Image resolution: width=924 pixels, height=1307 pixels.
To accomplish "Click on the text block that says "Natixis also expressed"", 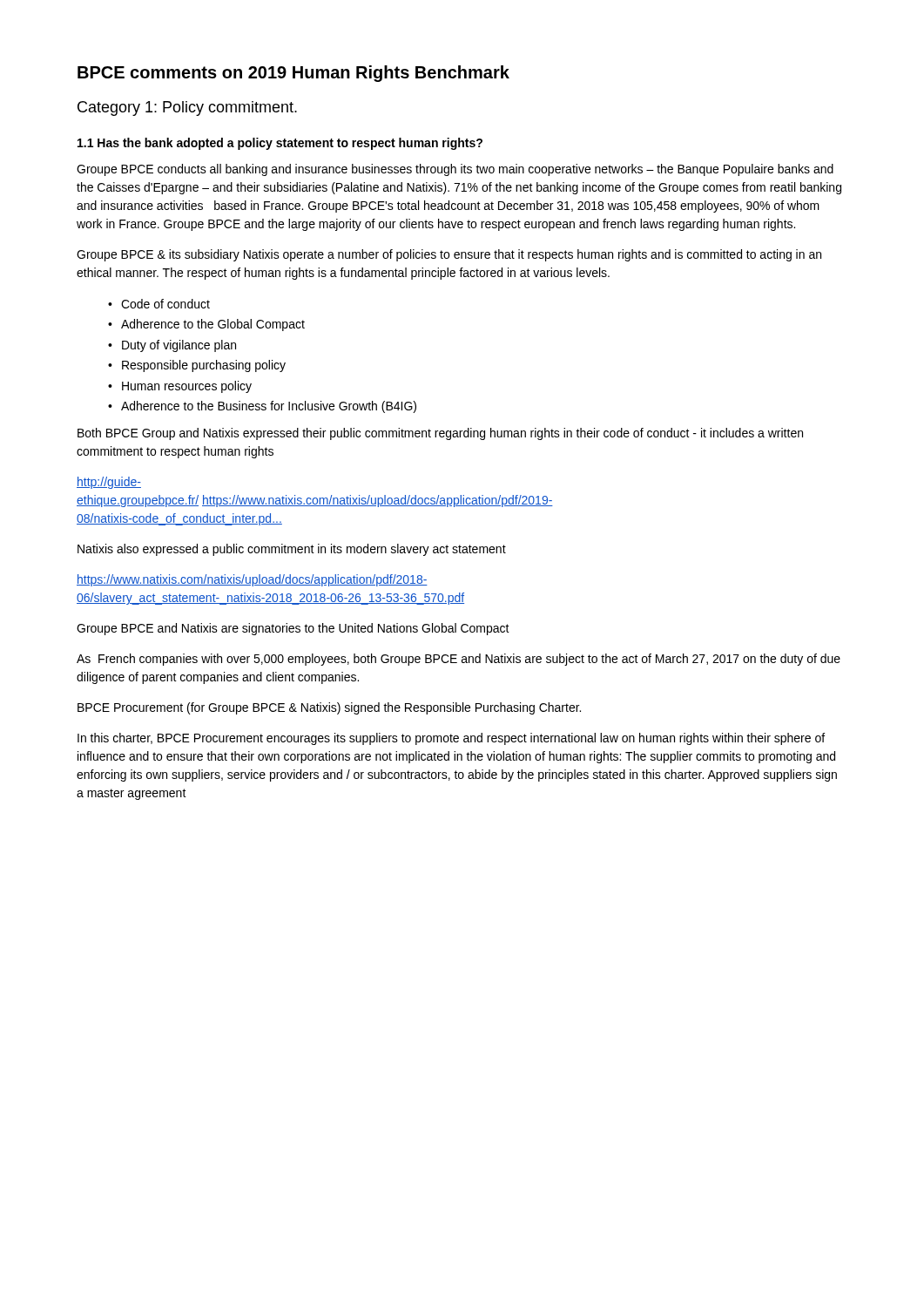I will click(291, 549).
